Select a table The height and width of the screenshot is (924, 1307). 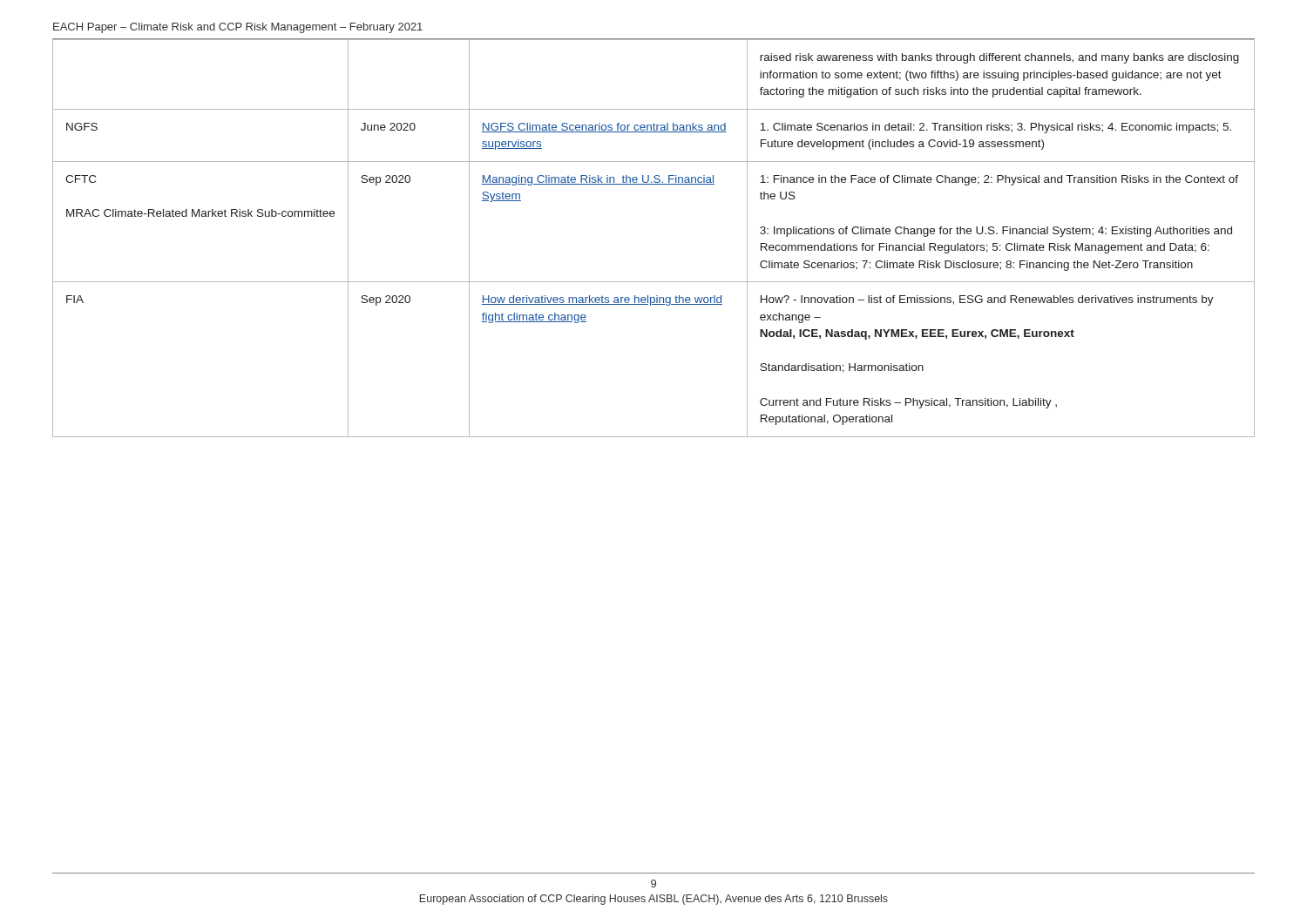coord(654,238)
